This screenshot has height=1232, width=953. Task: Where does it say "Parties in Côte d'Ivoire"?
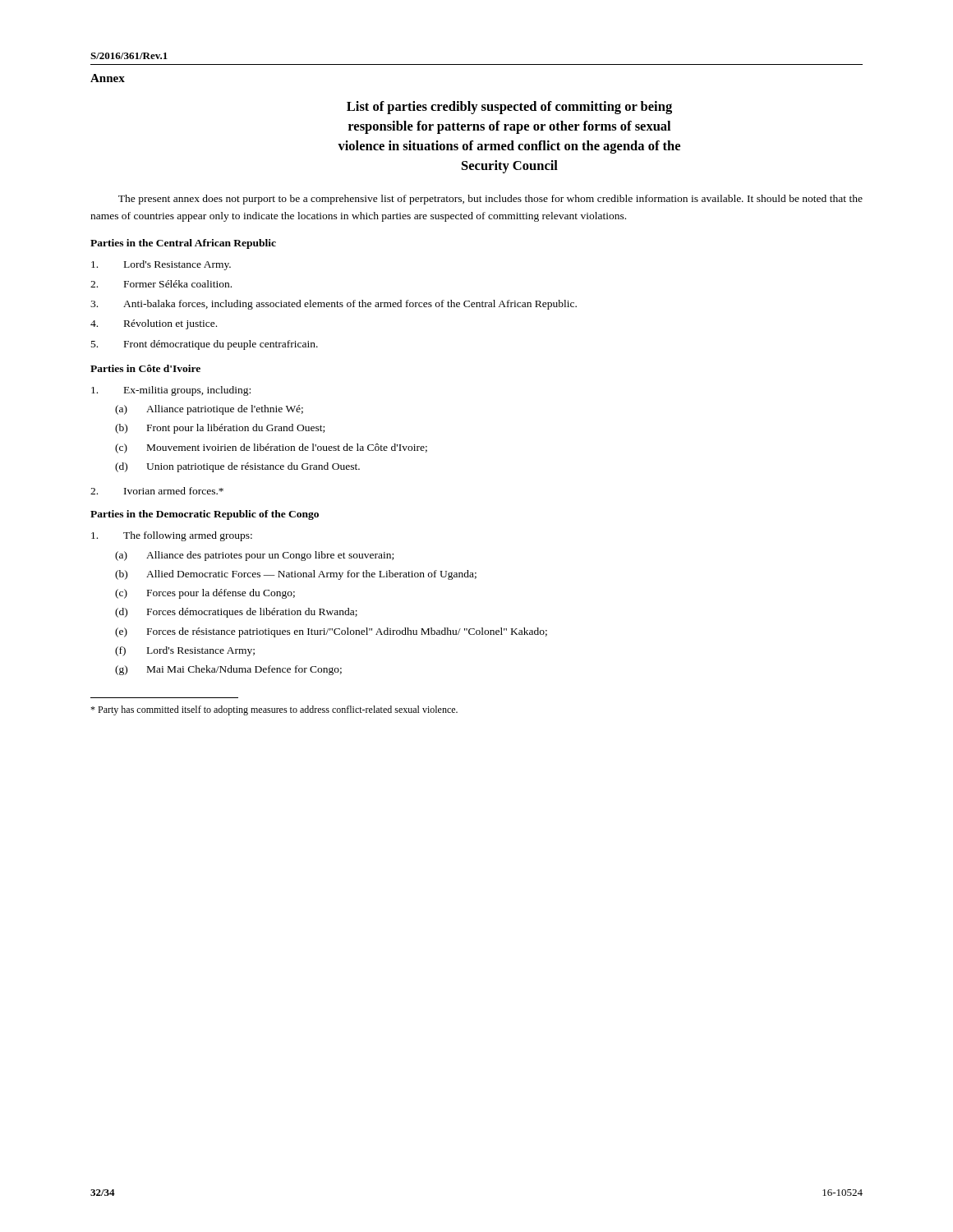point(146,368)
